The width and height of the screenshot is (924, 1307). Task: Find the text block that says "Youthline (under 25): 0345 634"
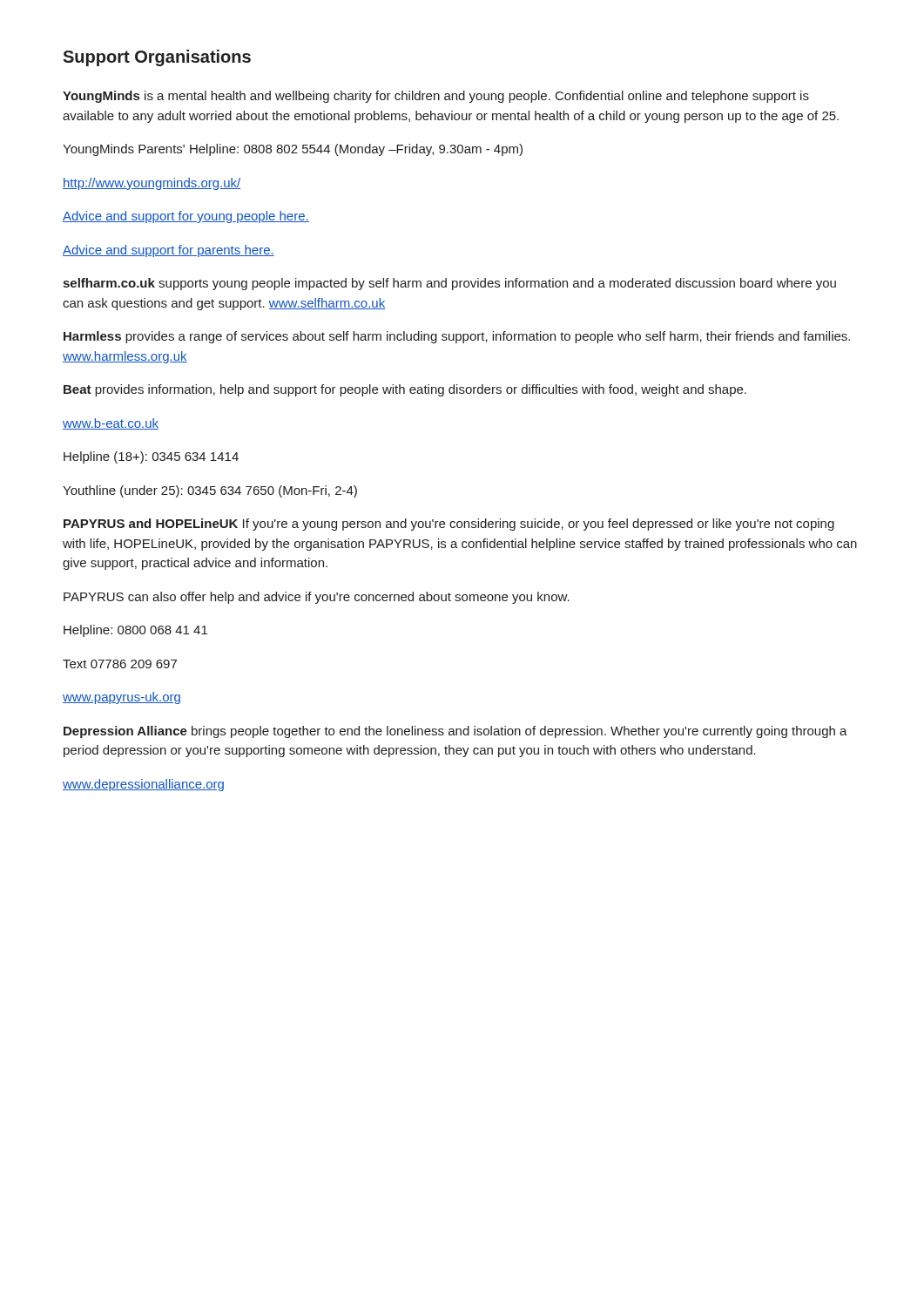tap(210, 490)
